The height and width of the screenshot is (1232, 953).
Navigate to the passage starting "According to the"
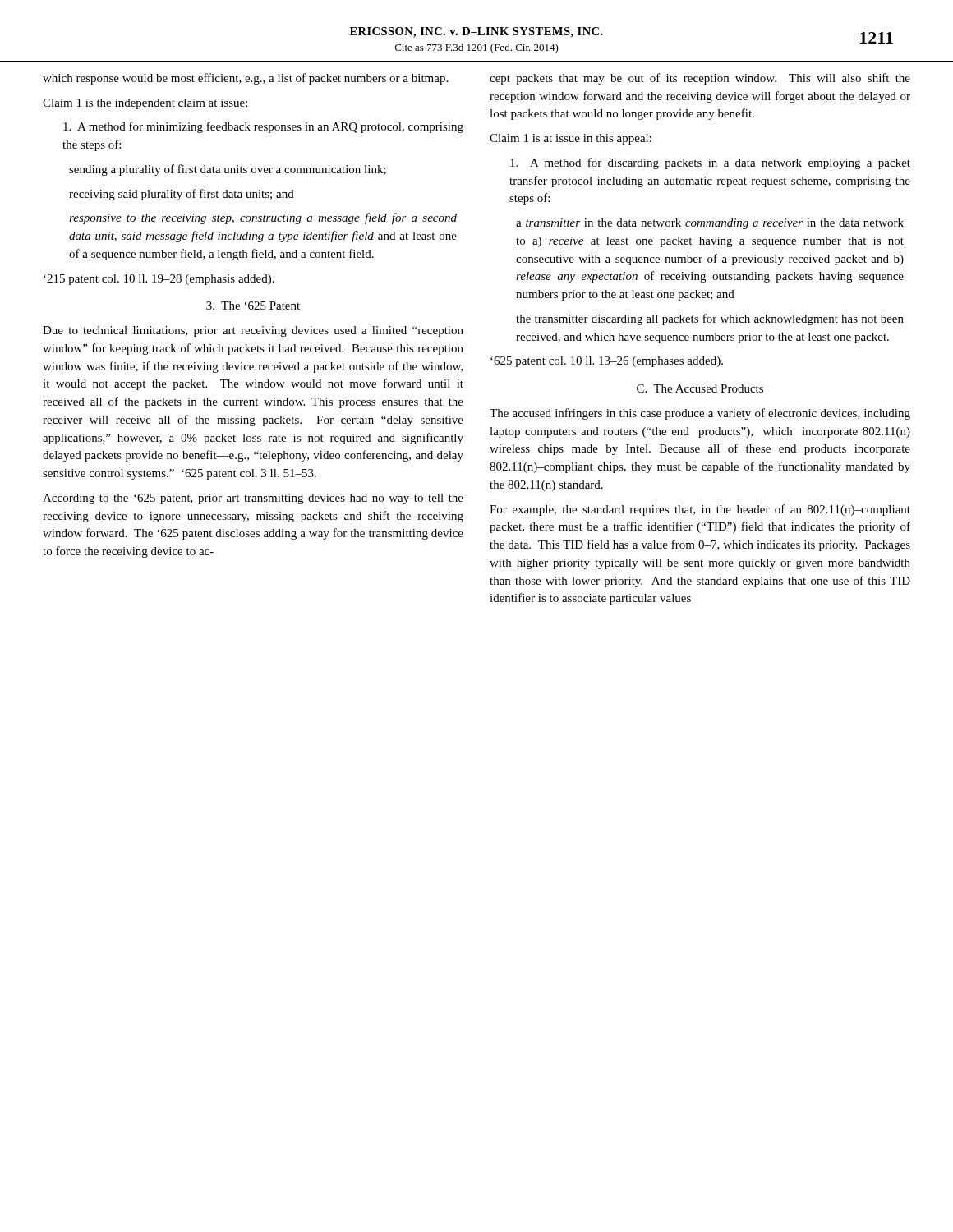pyautogui.click(x=253, y=525)
